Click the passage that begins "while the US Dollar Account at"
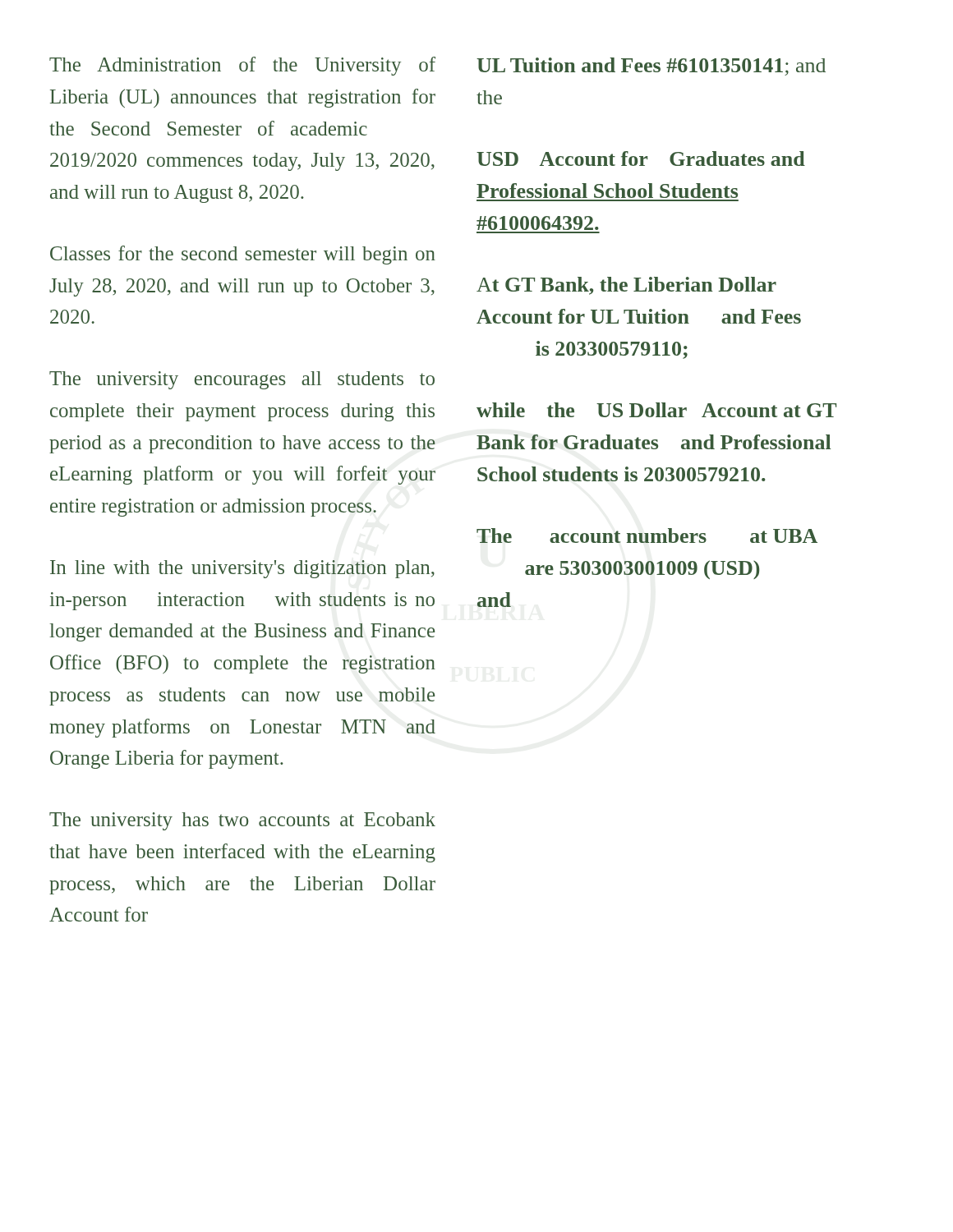Screen dimensions: 1232x953 pyautogui.click(x=656, y=442)
